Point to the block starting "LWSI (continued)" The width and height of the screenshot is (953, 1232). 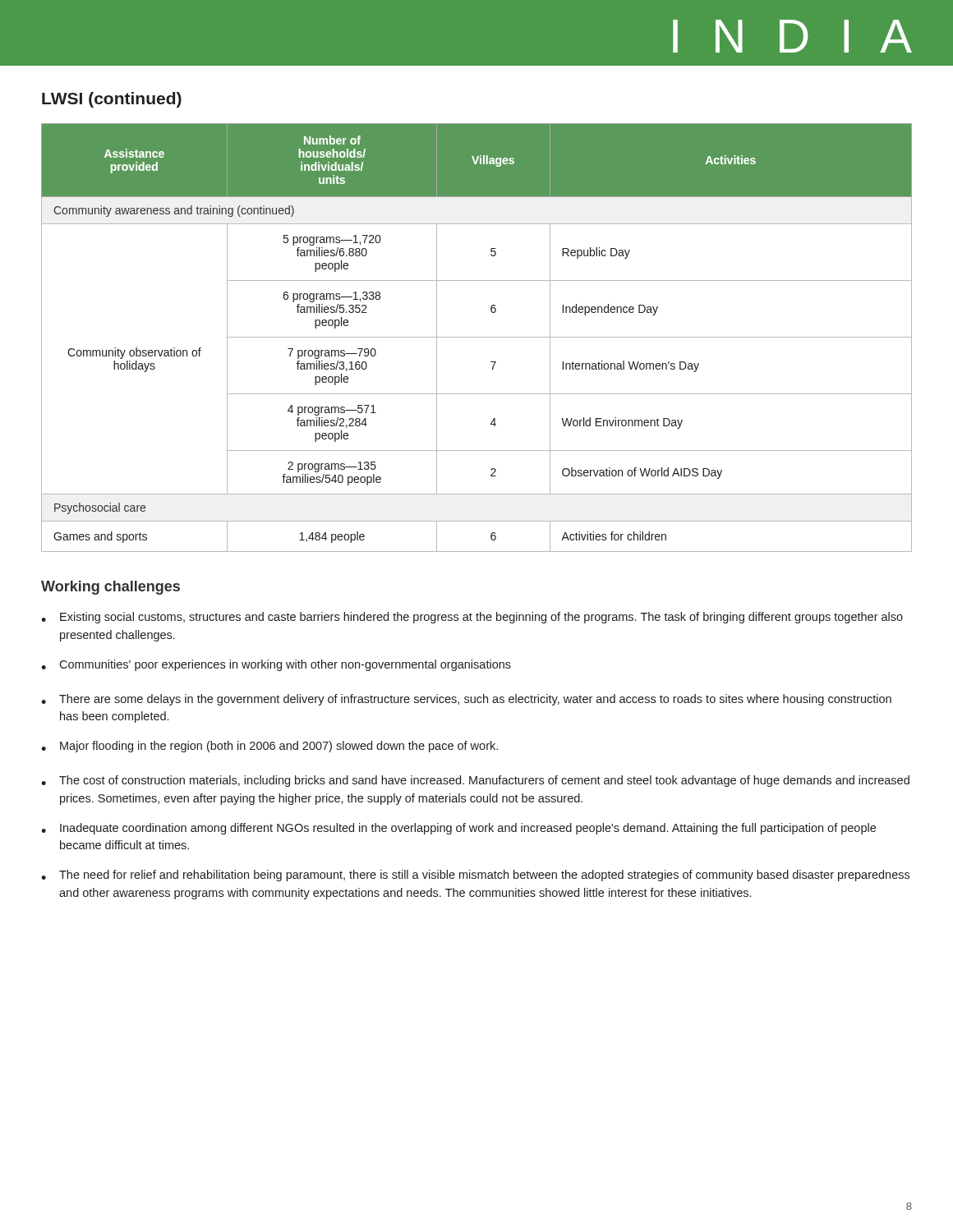tap(112, 98)
